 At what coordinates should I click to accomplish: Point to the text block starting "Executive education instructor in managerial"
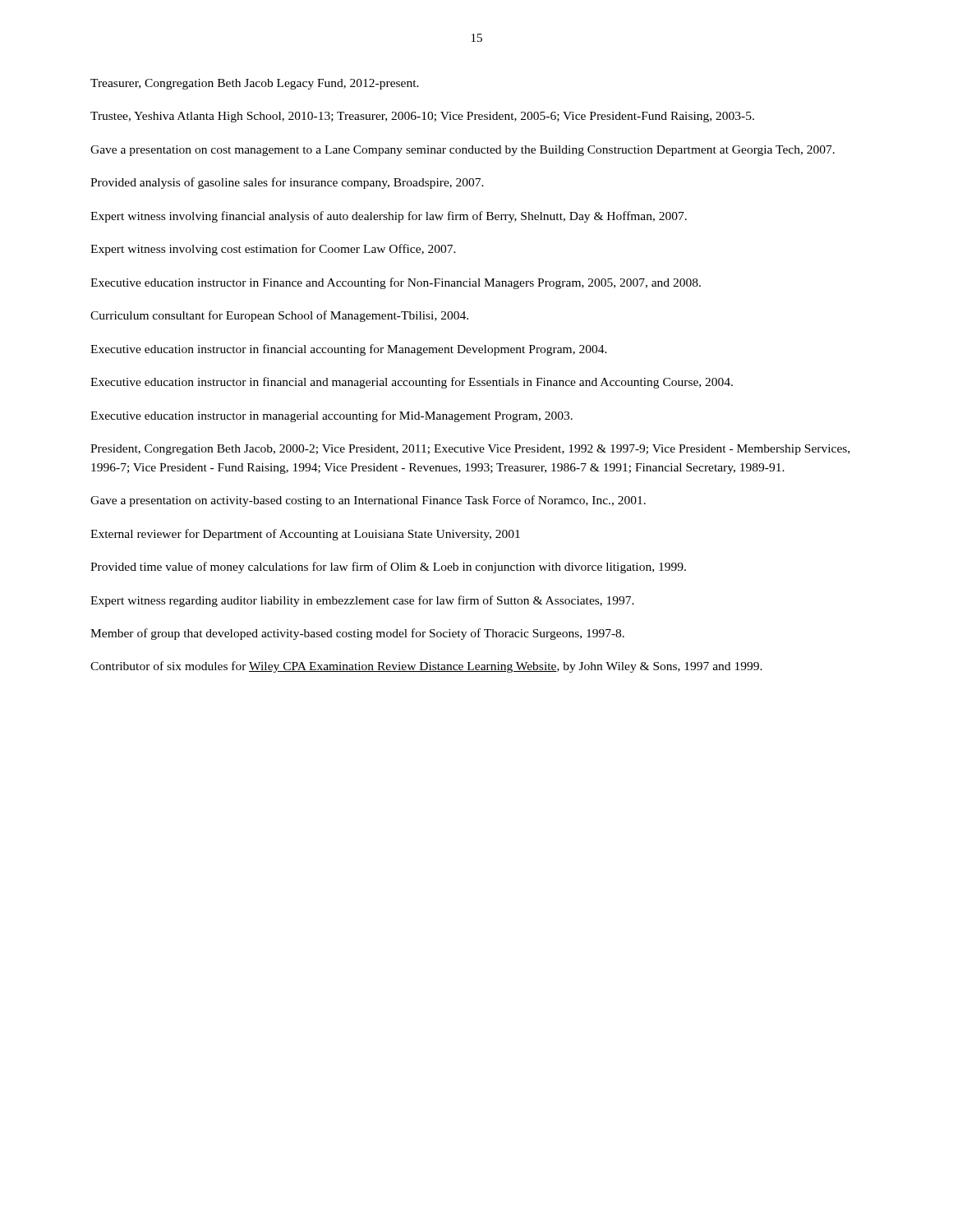332,415
